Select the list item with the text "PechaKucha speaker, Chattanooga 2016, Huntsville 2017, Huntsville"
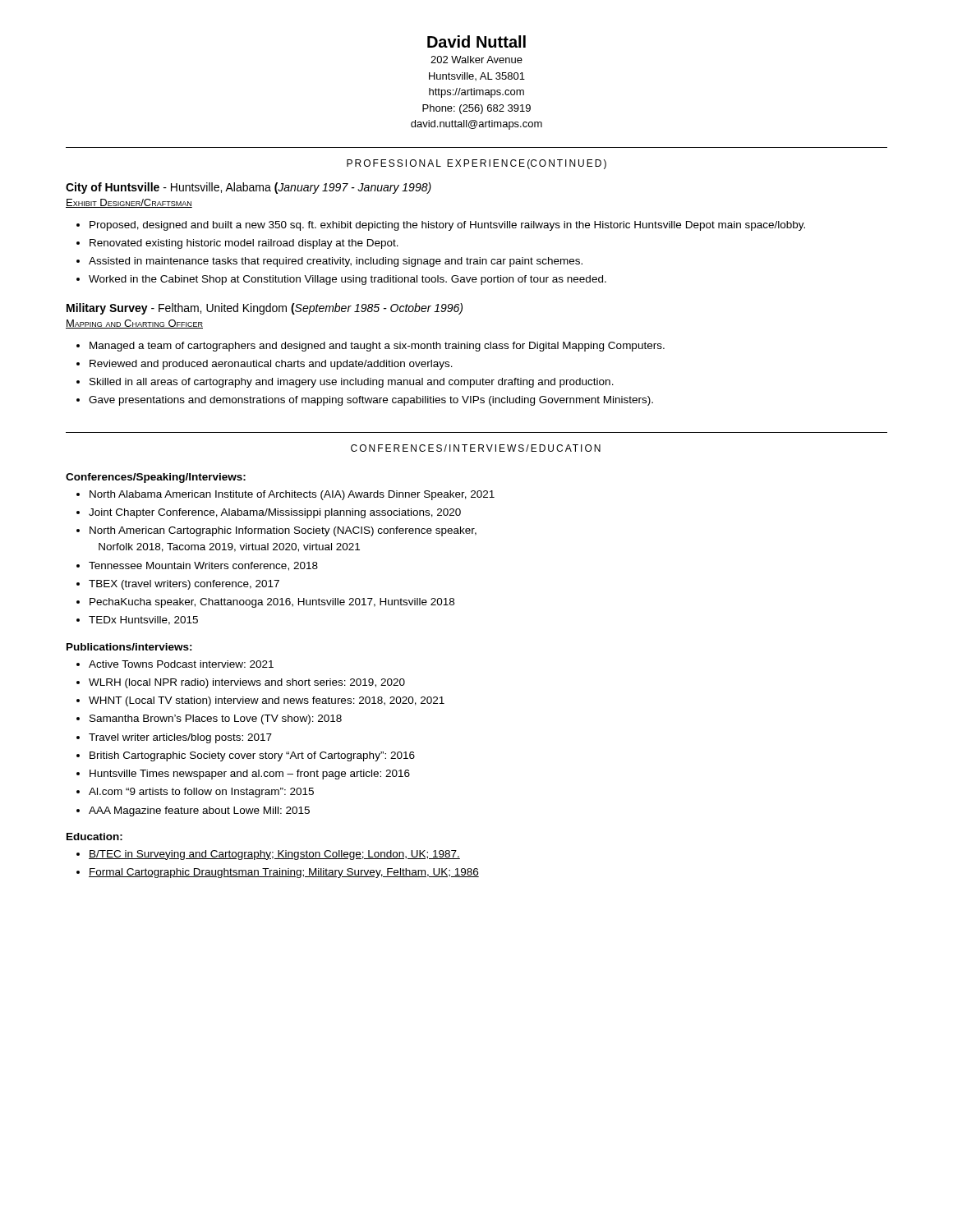Image resolution: width=953 pixels, height=1232 pixels. 272,602
